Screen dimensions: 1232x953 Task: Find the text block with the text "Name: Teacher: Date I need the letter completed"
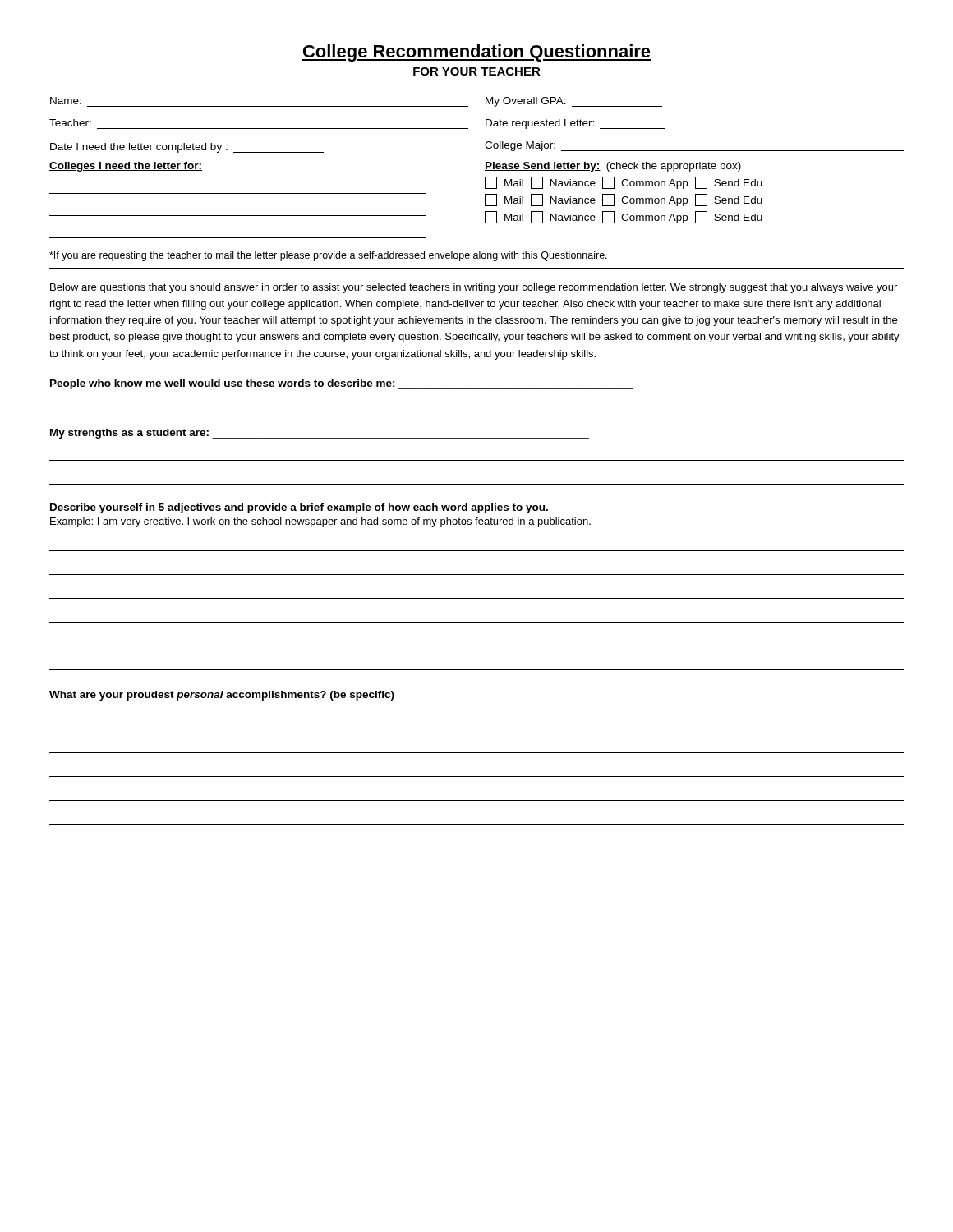476,123
